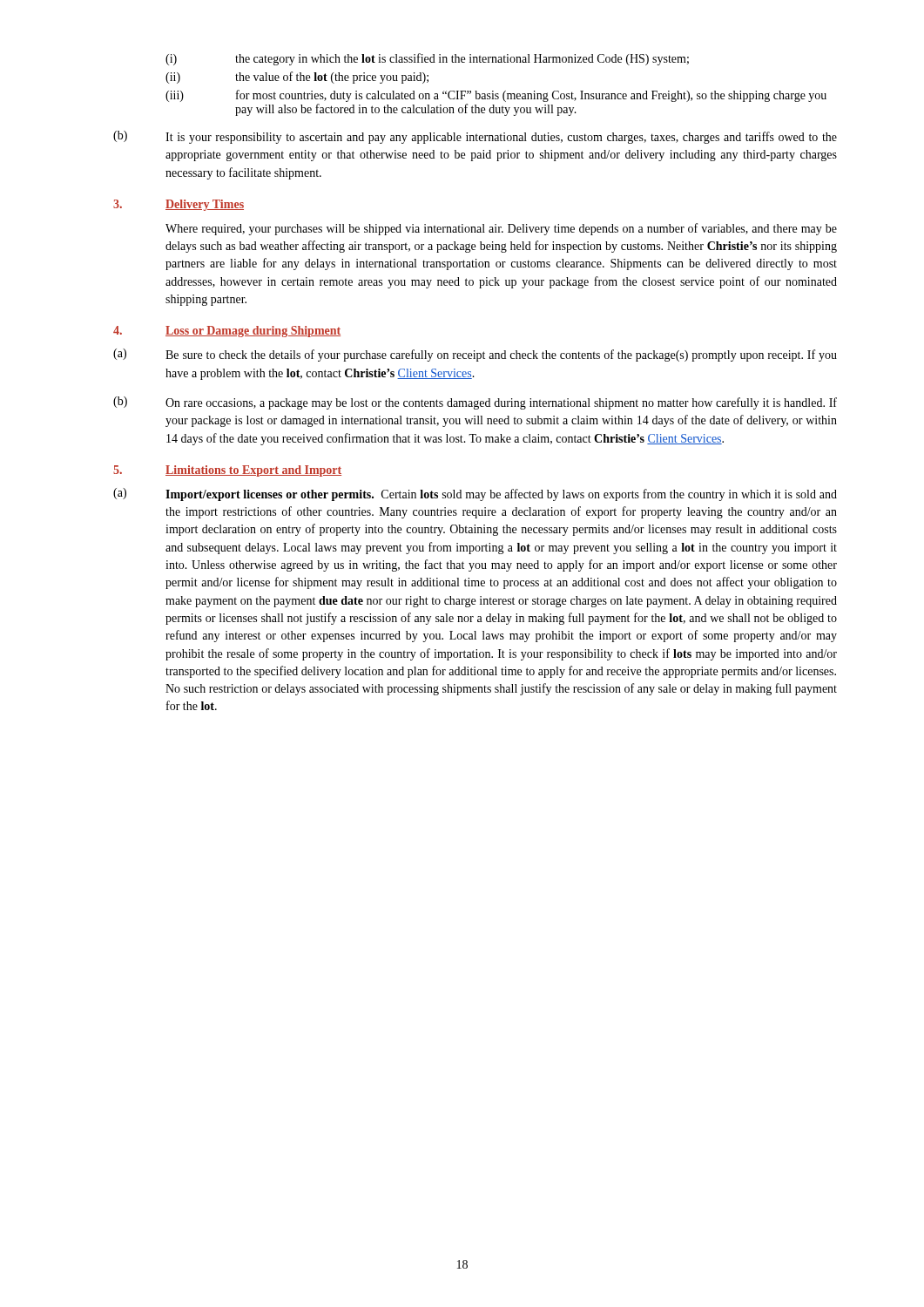This screenshot has width=924, height=1307.
Task: Point to the block beginning "(ii) the value of the lot (the price"
Action: click(297, 78)
